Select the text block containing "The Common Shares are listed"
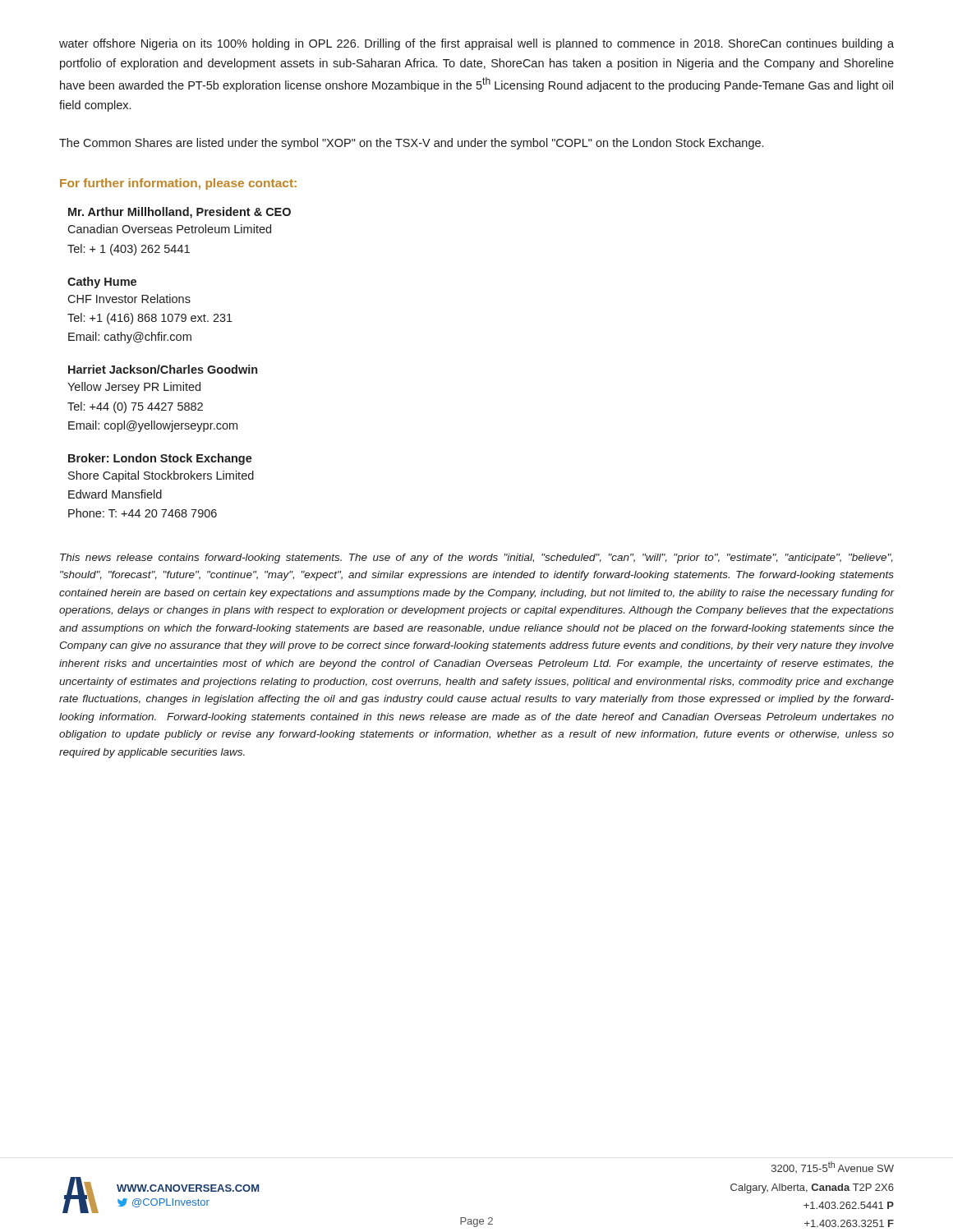Screen dimensions: 1232x953 coord(412,142)
